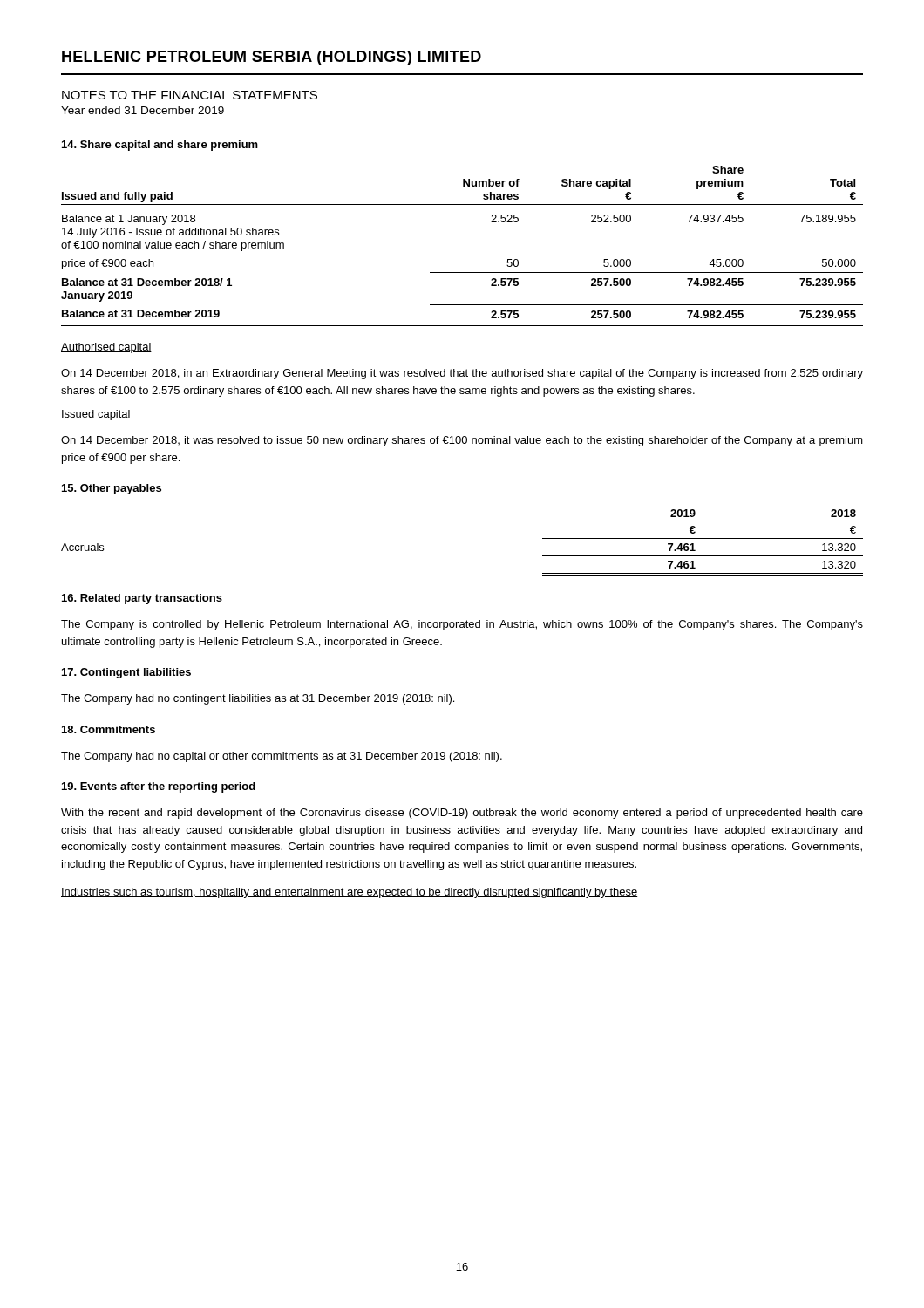
Task: Find the table that mentions "7.461"
Action: [462, 540]
